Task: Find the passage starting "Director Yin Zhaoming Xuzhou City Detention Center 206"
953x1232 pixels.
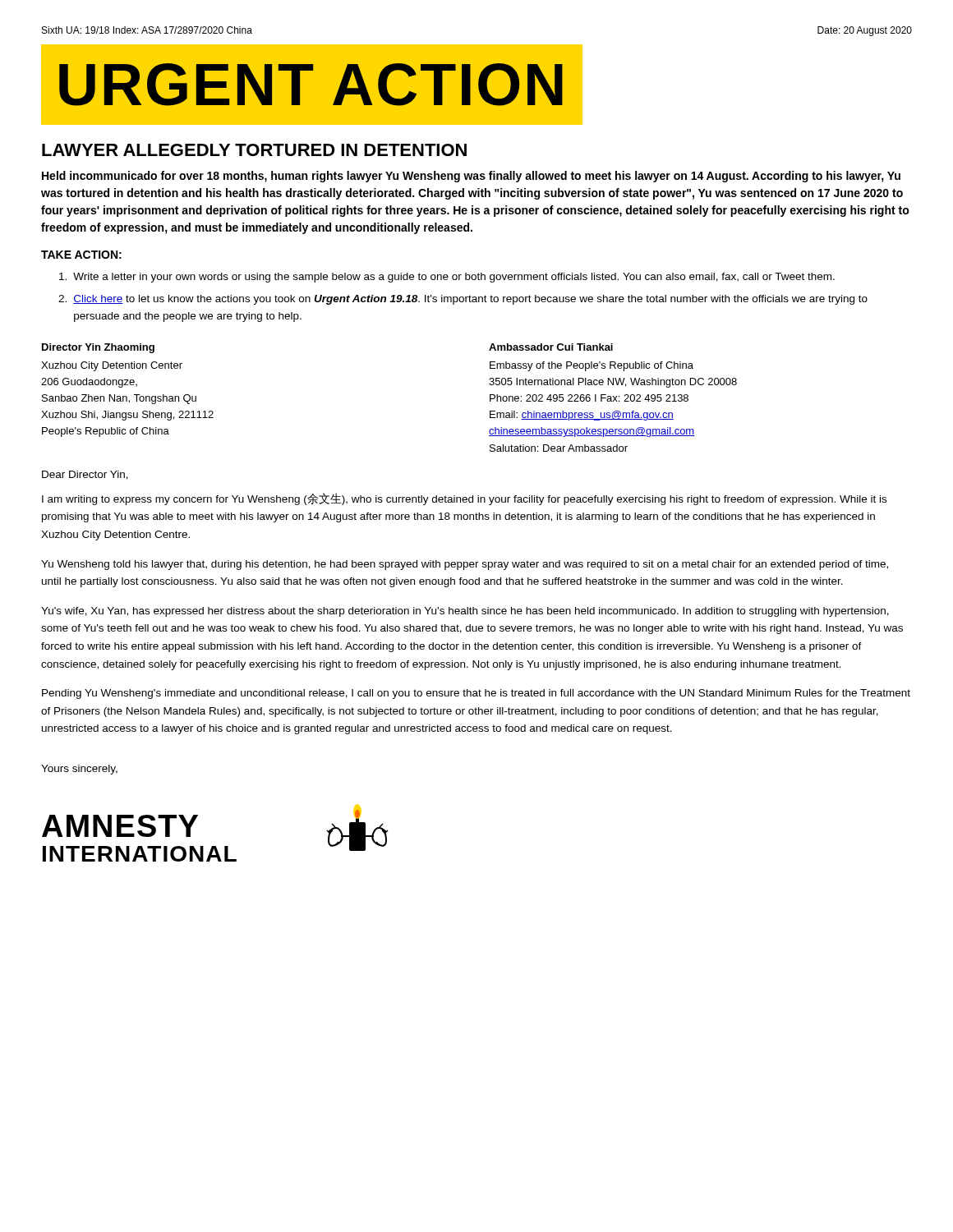Action: click(x=98, y=348)
